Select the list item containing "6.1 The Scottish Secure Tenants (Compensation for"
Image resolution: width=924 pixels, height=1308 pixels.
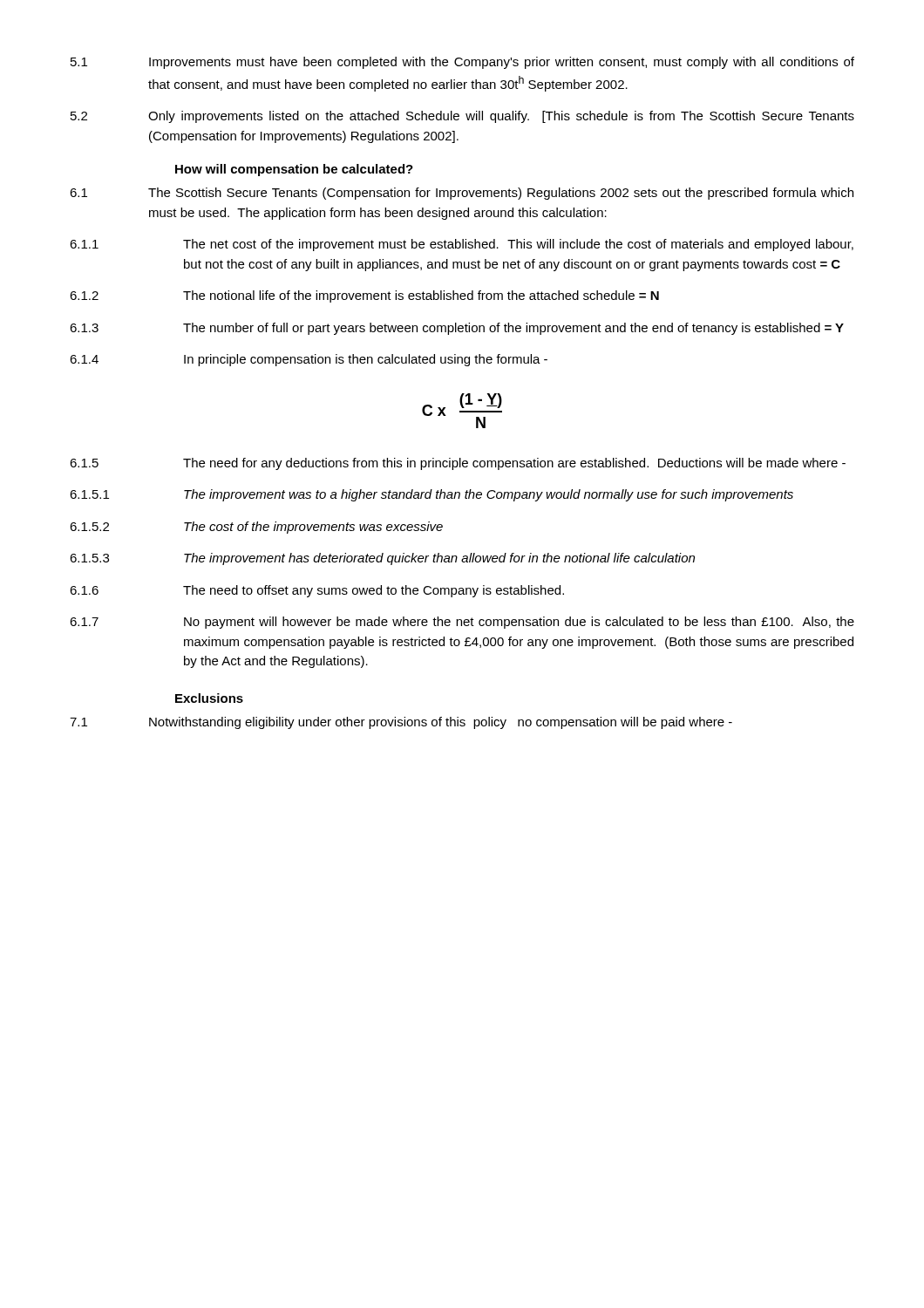462,203
